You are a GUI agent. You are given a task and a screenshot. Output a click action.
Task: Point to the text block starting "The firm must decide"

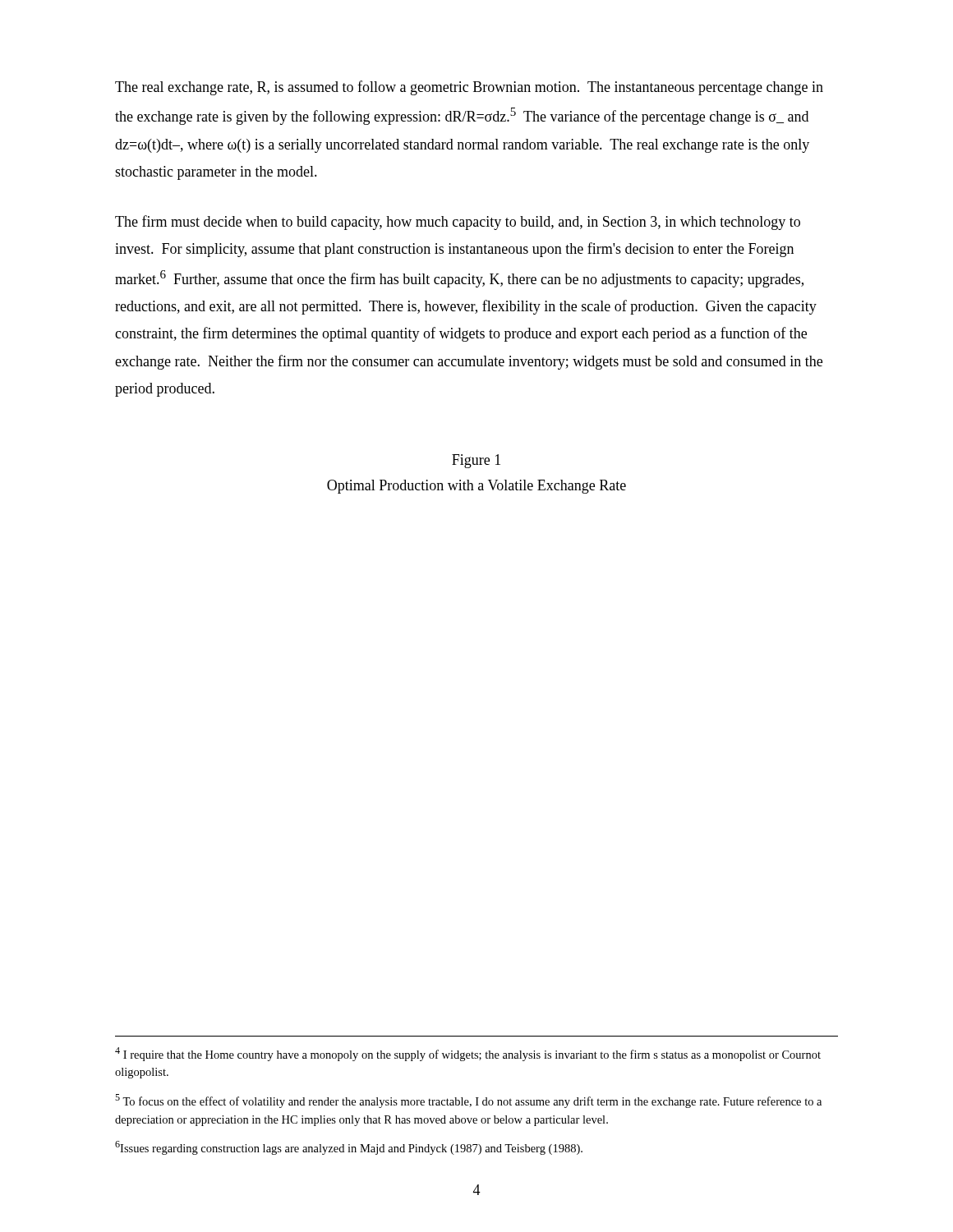pos(469,305)
